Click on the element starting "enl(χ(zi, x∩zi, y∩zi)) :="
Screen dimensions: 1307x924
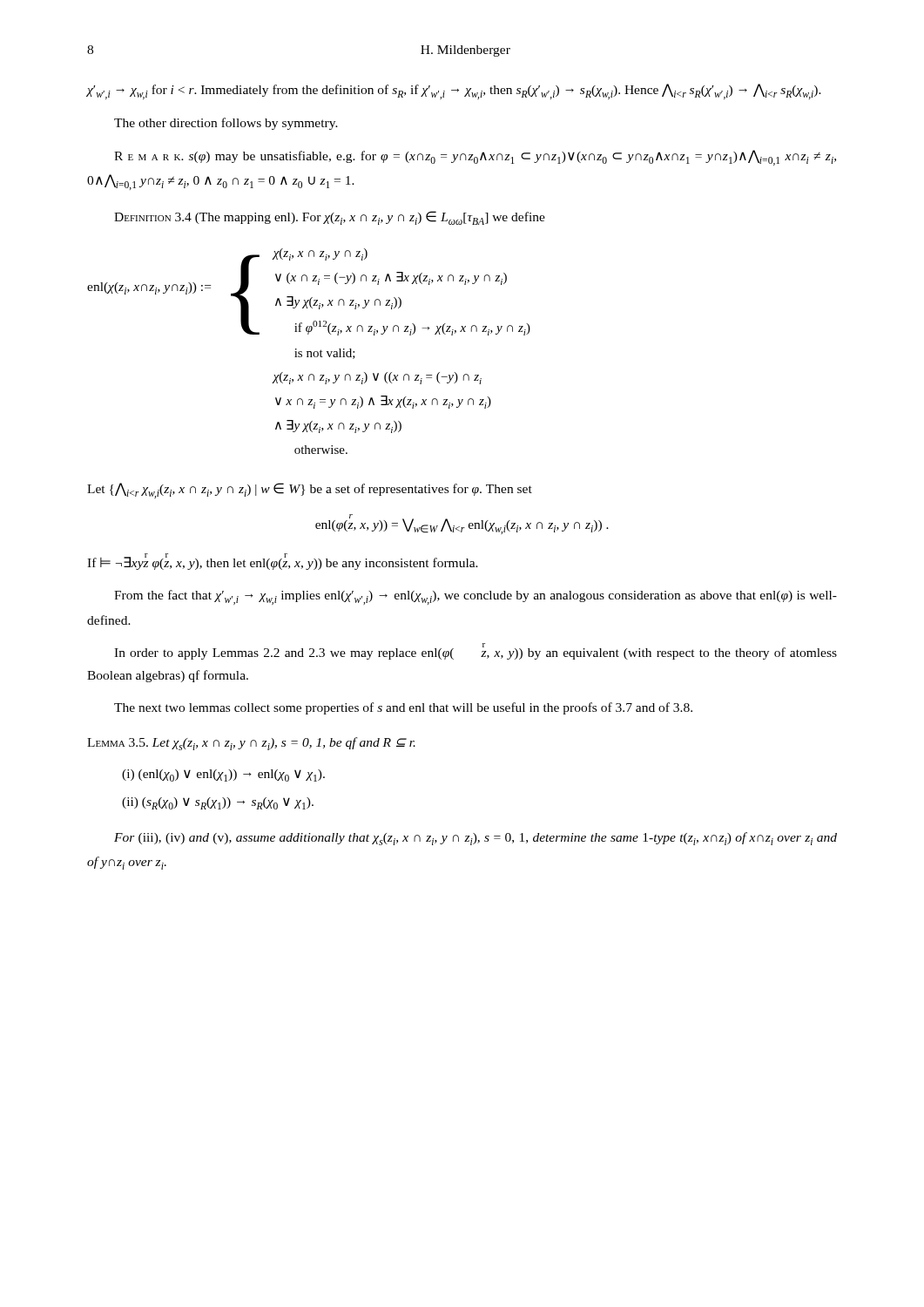309,352
